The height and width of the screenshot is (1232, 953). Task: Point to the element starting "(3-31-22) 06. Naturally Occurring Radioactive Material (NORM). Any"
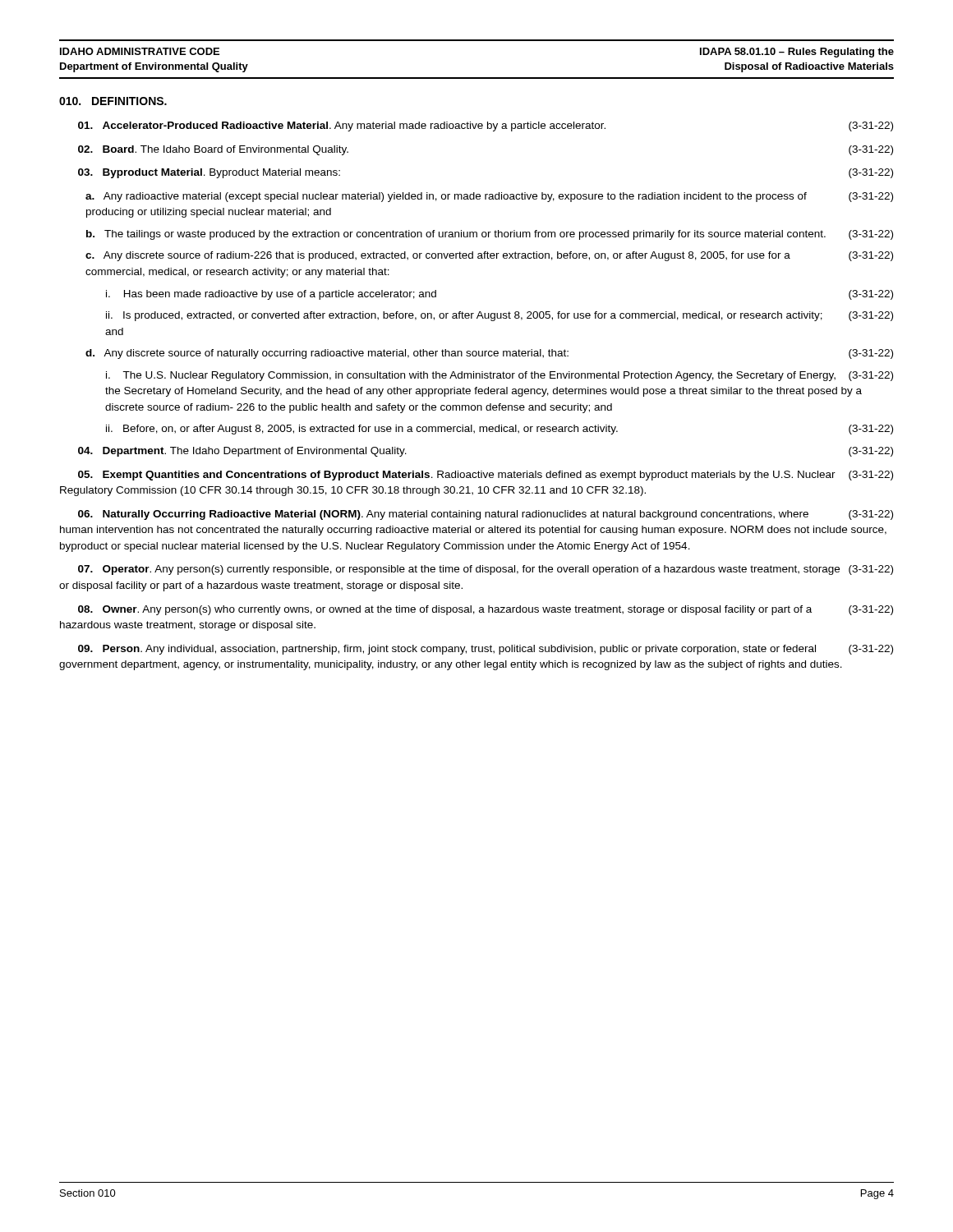[476, 529]
